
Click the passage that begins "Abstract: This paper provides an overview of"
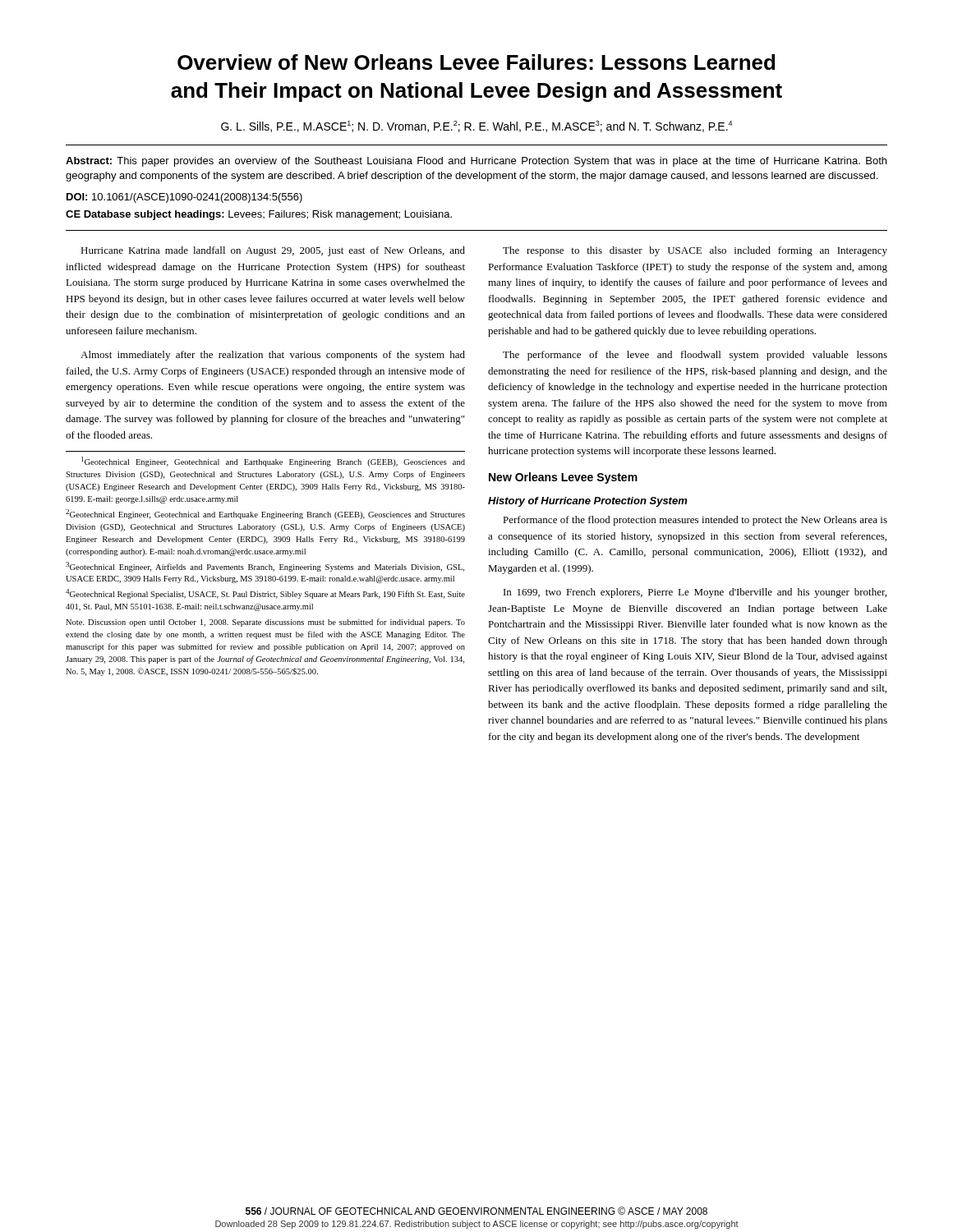click(476, 168)
